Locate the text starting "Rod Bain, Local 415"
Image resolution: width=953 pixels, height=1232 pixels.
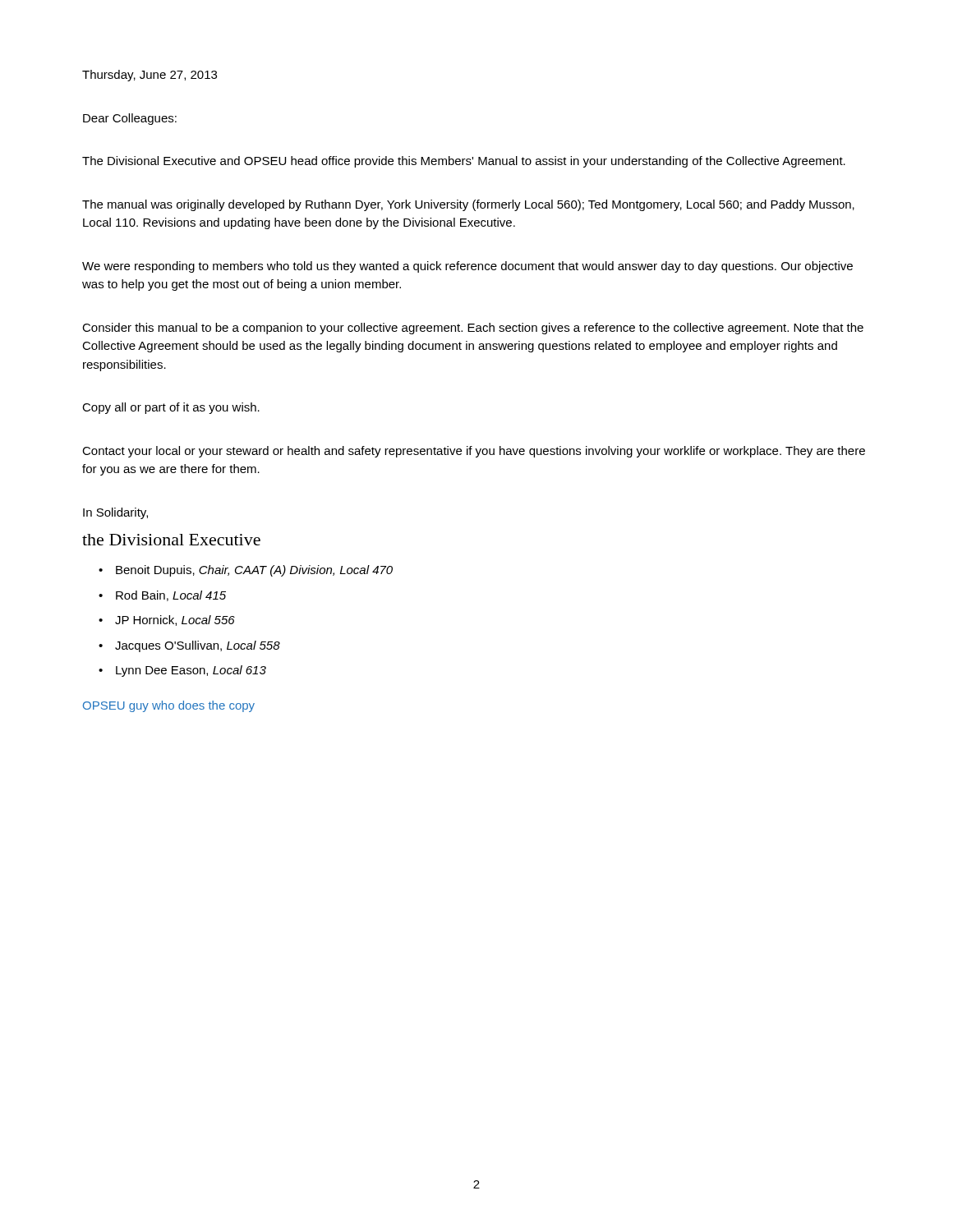coord(171,595)
